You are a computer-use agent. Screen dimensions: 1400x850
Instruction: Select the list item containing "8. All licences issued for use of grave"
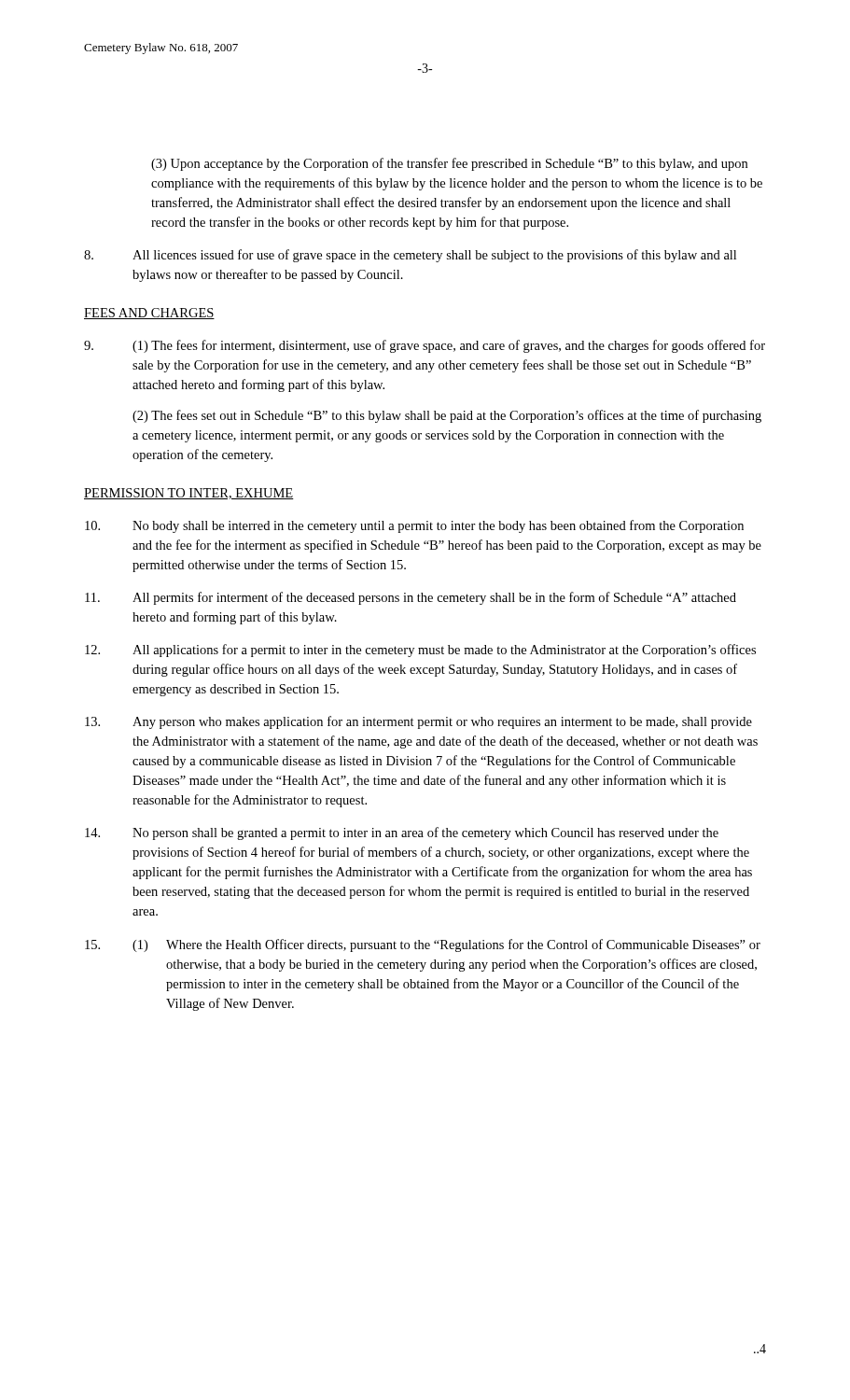[425, 265]
